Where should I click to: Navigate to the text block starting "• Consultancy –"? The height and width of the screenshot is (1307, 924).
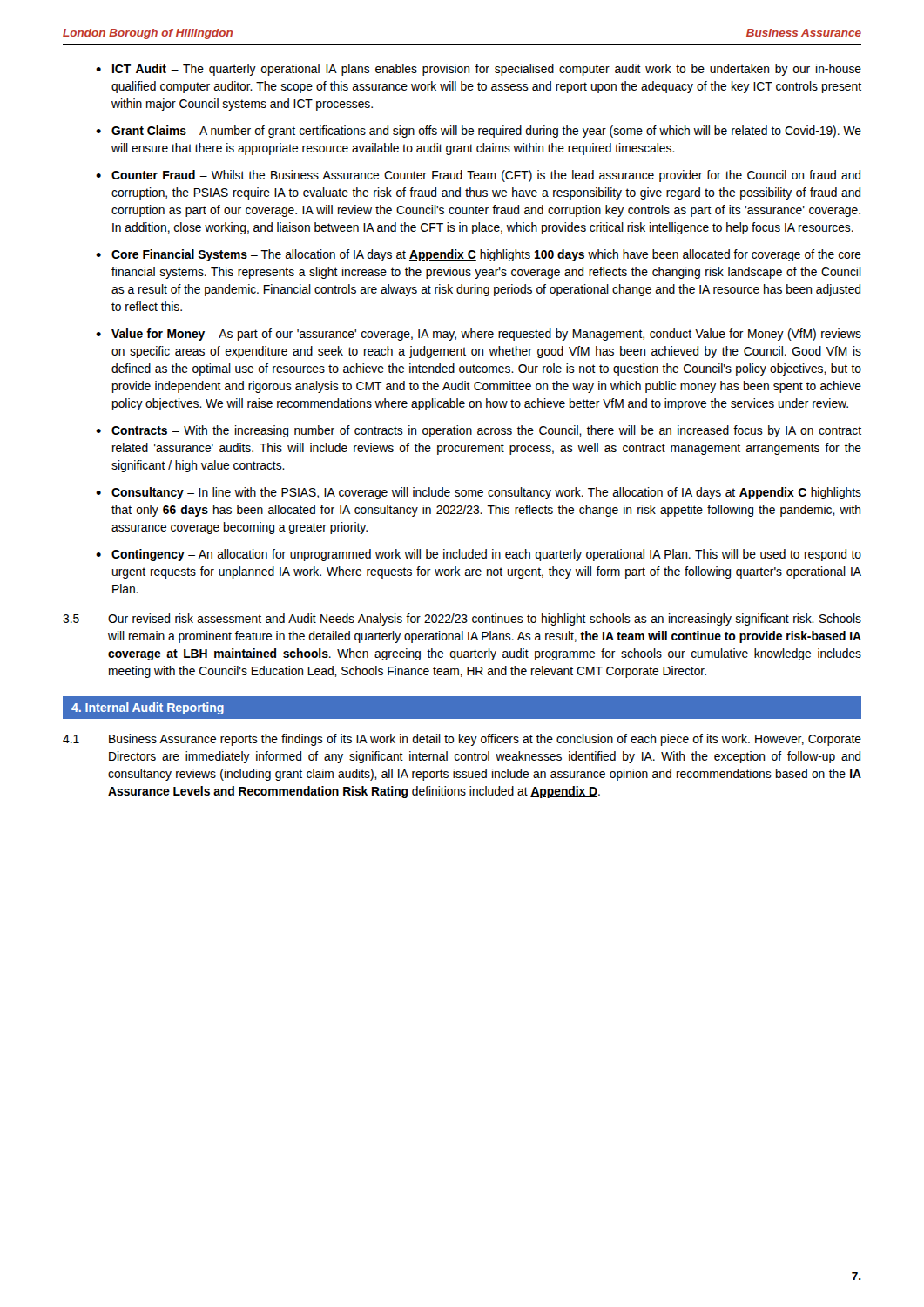[479, 511]
